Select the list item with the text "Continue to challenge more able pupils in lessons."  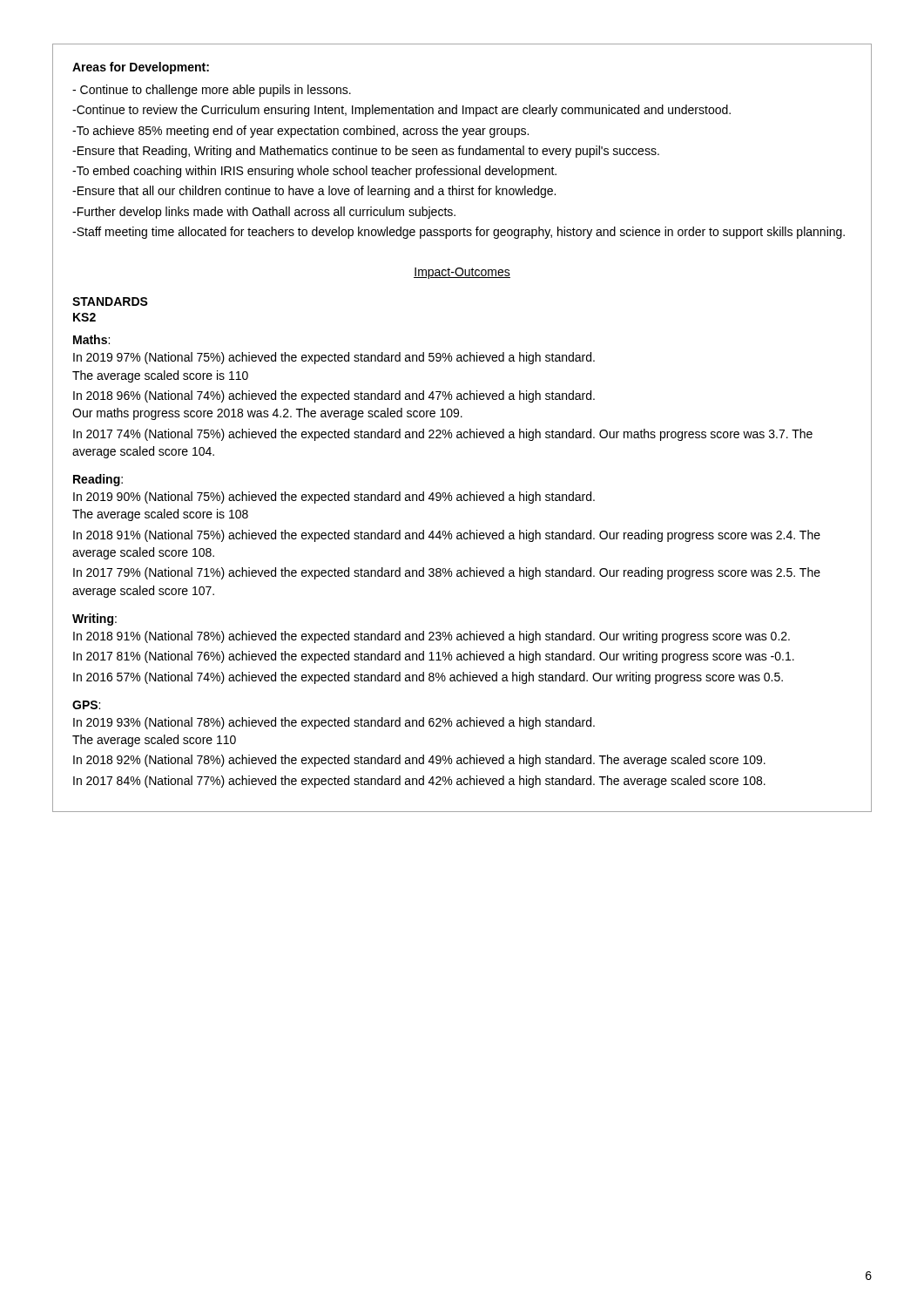[x=212, y=90]
